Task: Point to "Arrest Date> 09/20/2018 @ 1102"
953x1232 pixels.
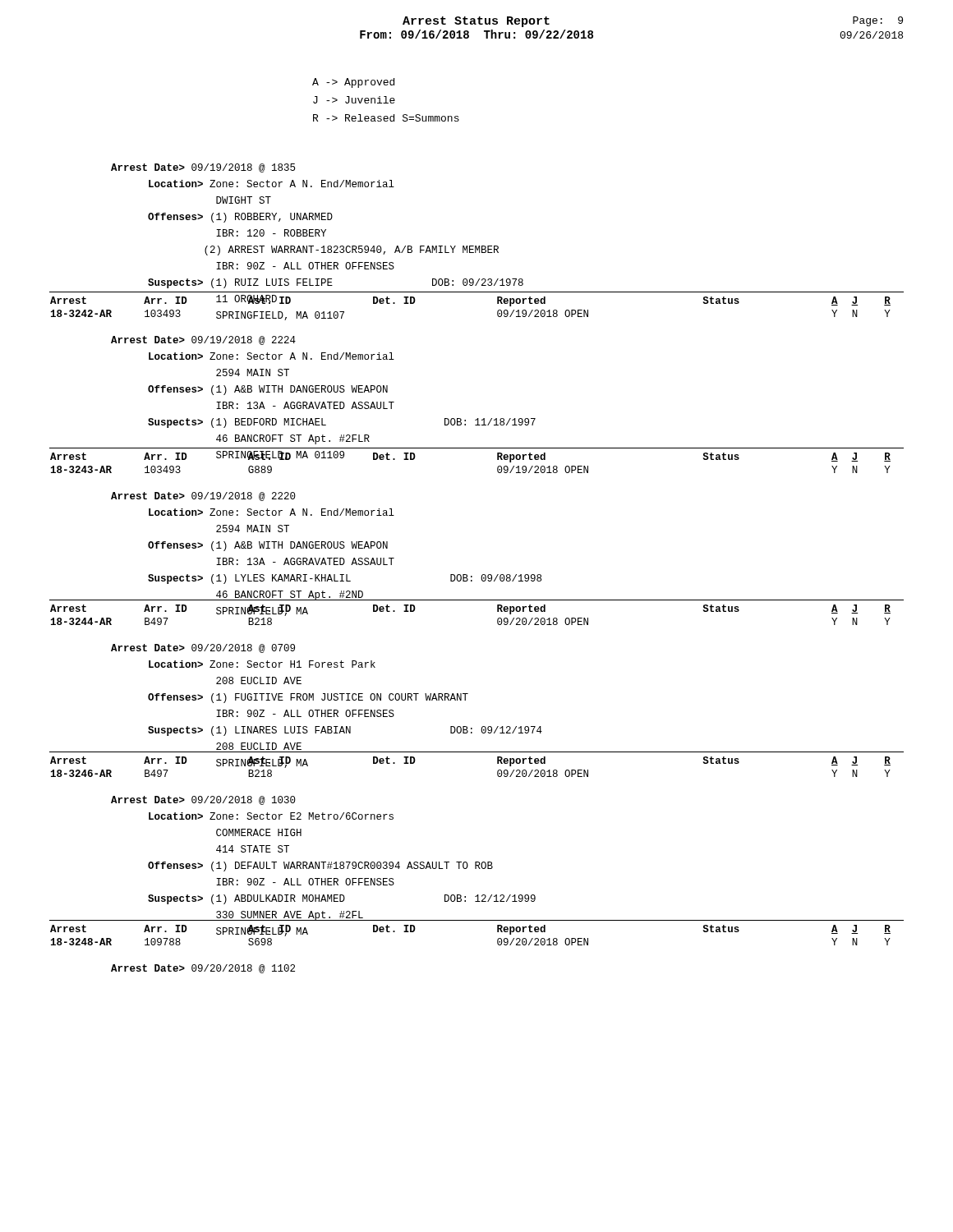Action: (x=173, y=969)
